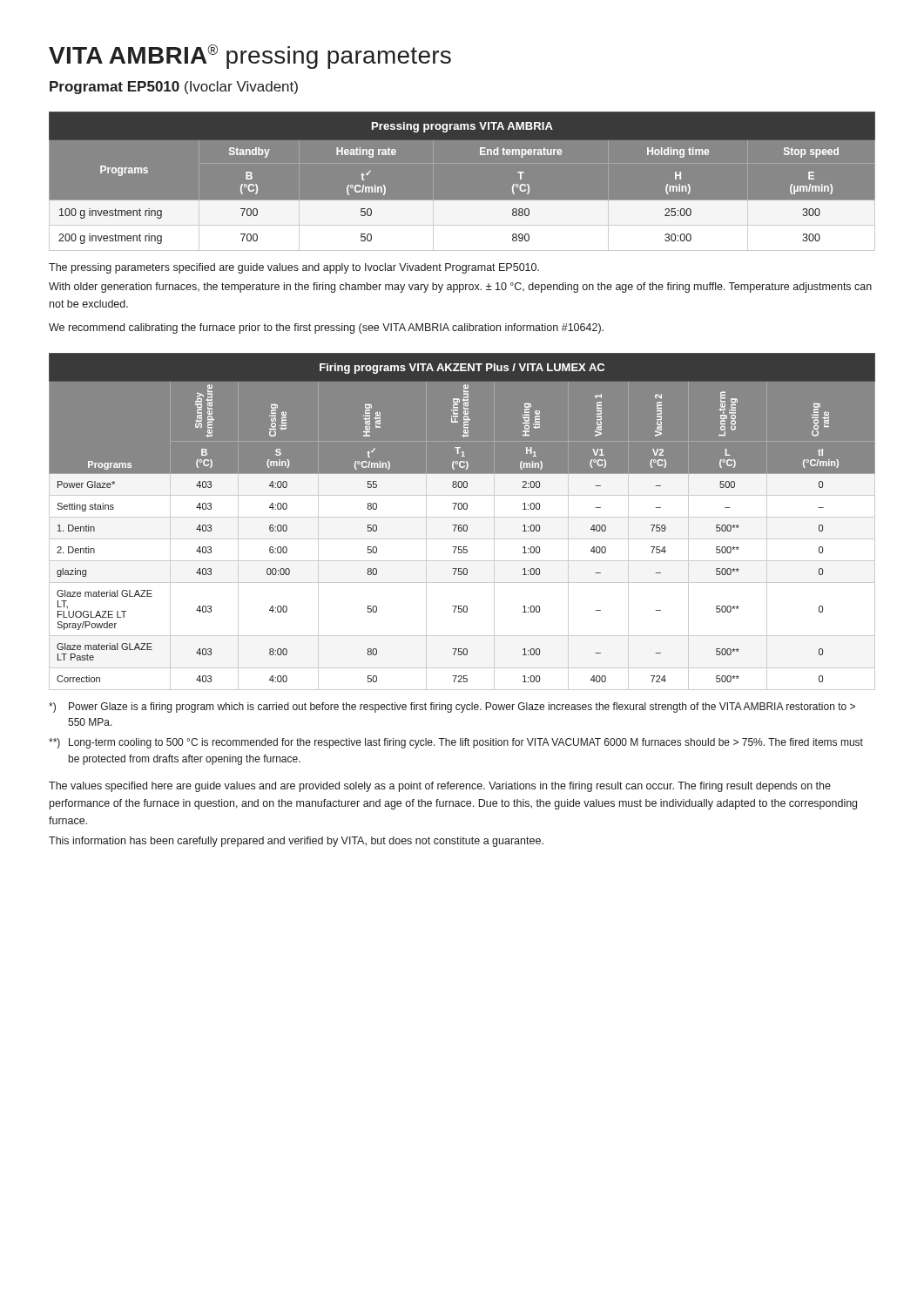Click where it says "Programat EP5010 (Ivoclar Vivadent)"
The height and width of the screenshot is (1307, 924).
point(174,87)
